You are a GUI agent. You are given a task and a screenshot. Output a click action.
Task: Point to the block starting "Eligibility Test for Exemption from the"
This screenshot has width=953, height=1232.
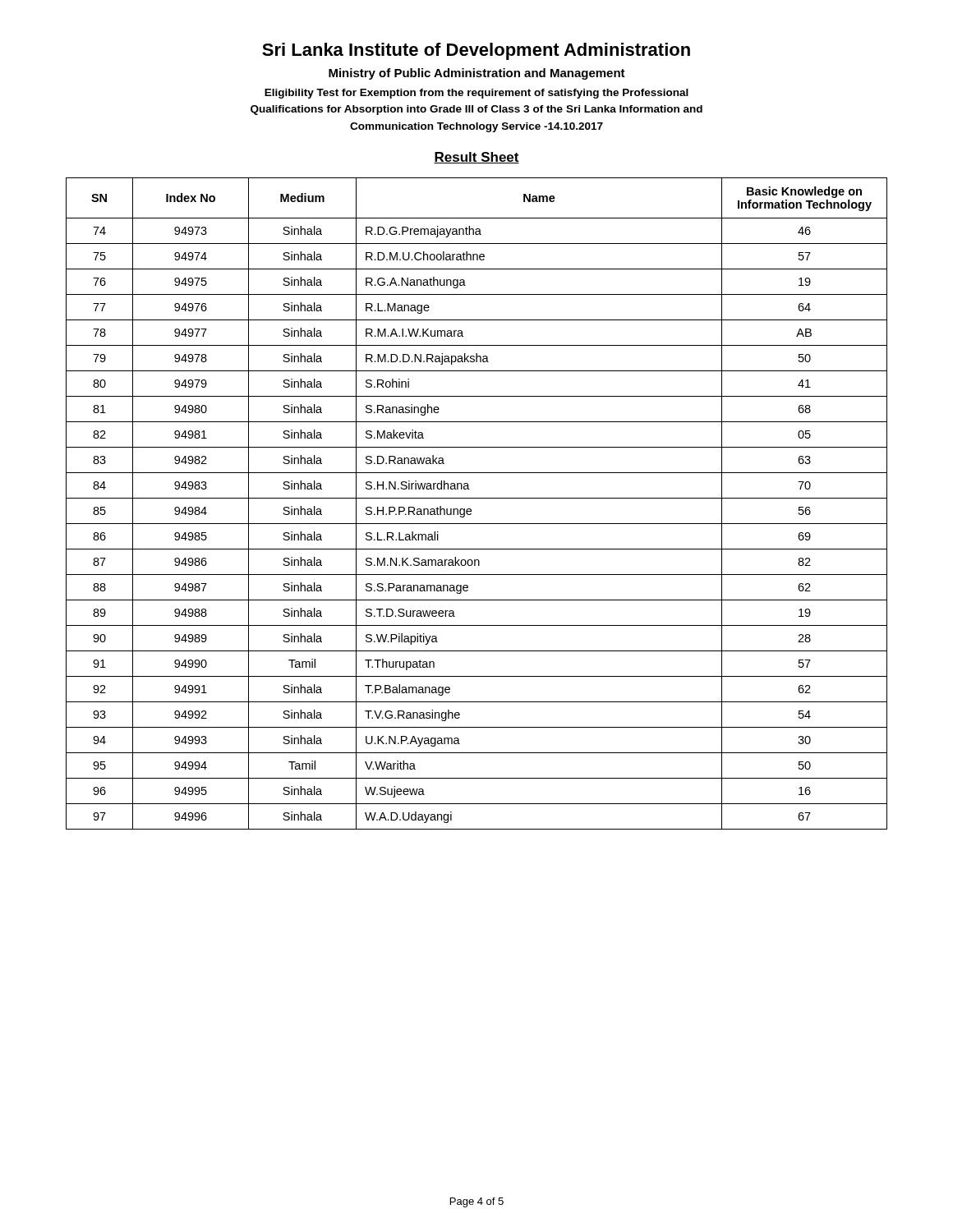(x=476, y=109)
